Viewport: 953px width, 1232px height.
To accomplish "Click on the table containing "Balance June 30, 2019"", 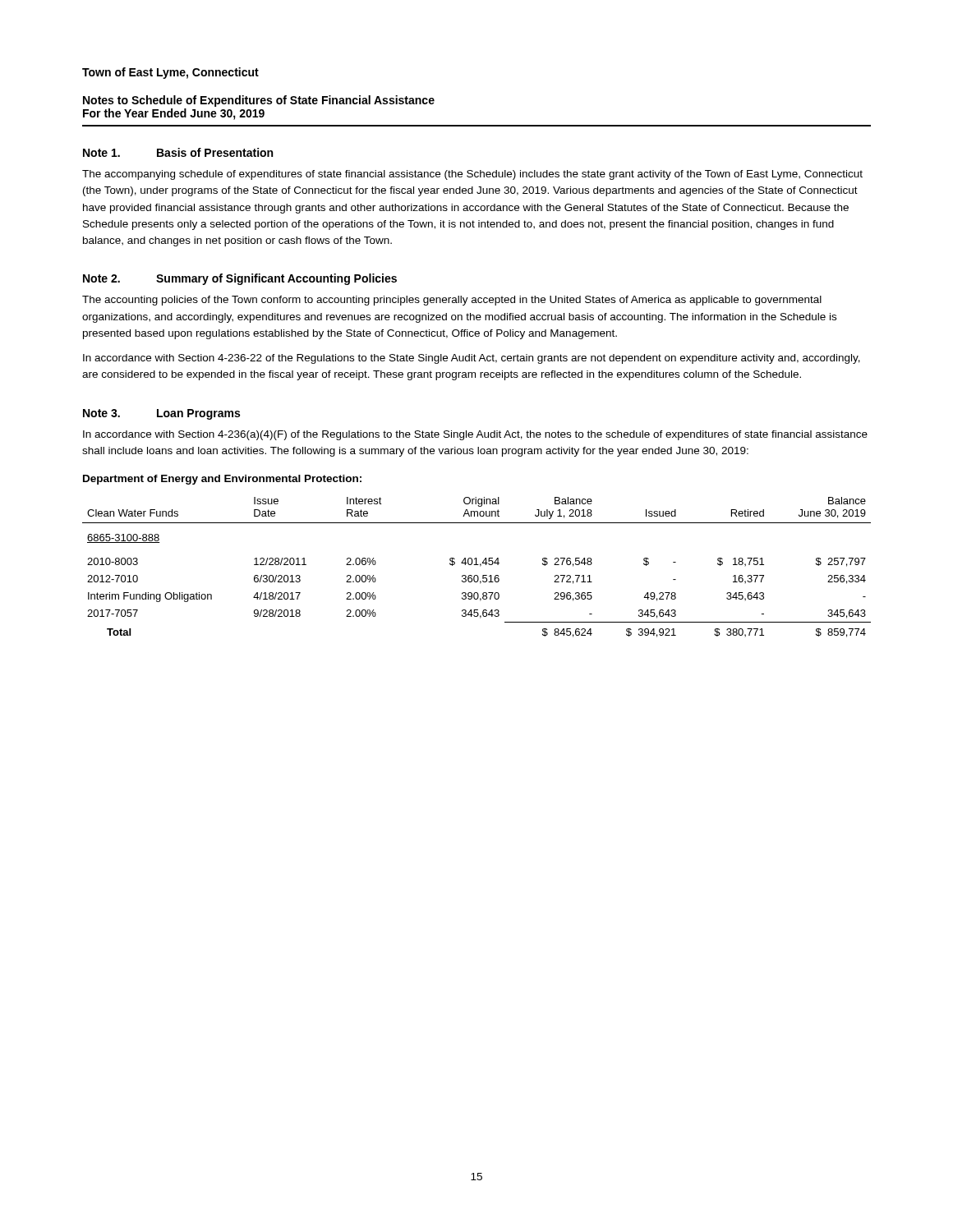I will pos(476,566).
